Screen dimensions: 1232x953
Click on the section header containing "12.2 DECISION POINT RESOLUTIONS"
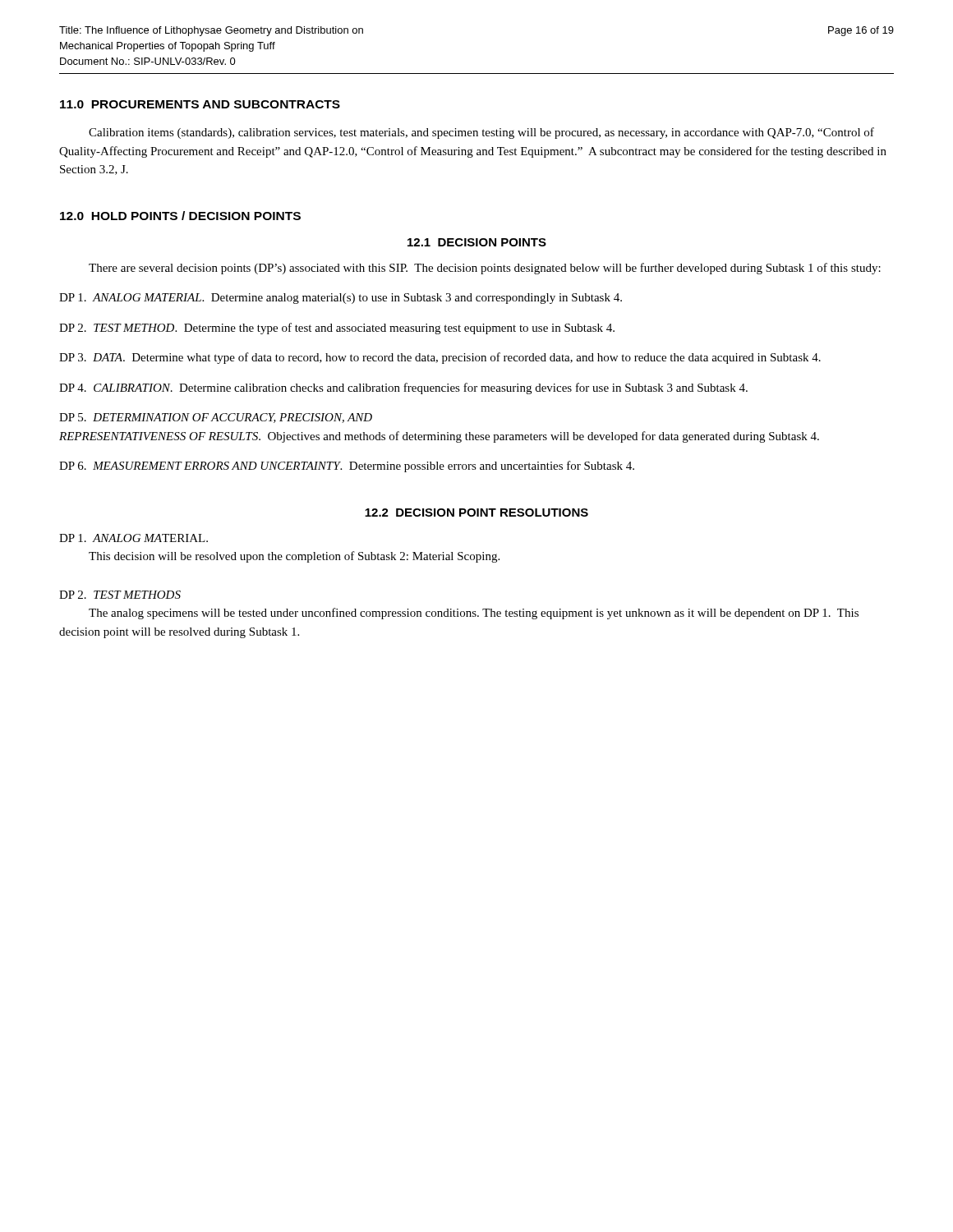tap(476, 512)
